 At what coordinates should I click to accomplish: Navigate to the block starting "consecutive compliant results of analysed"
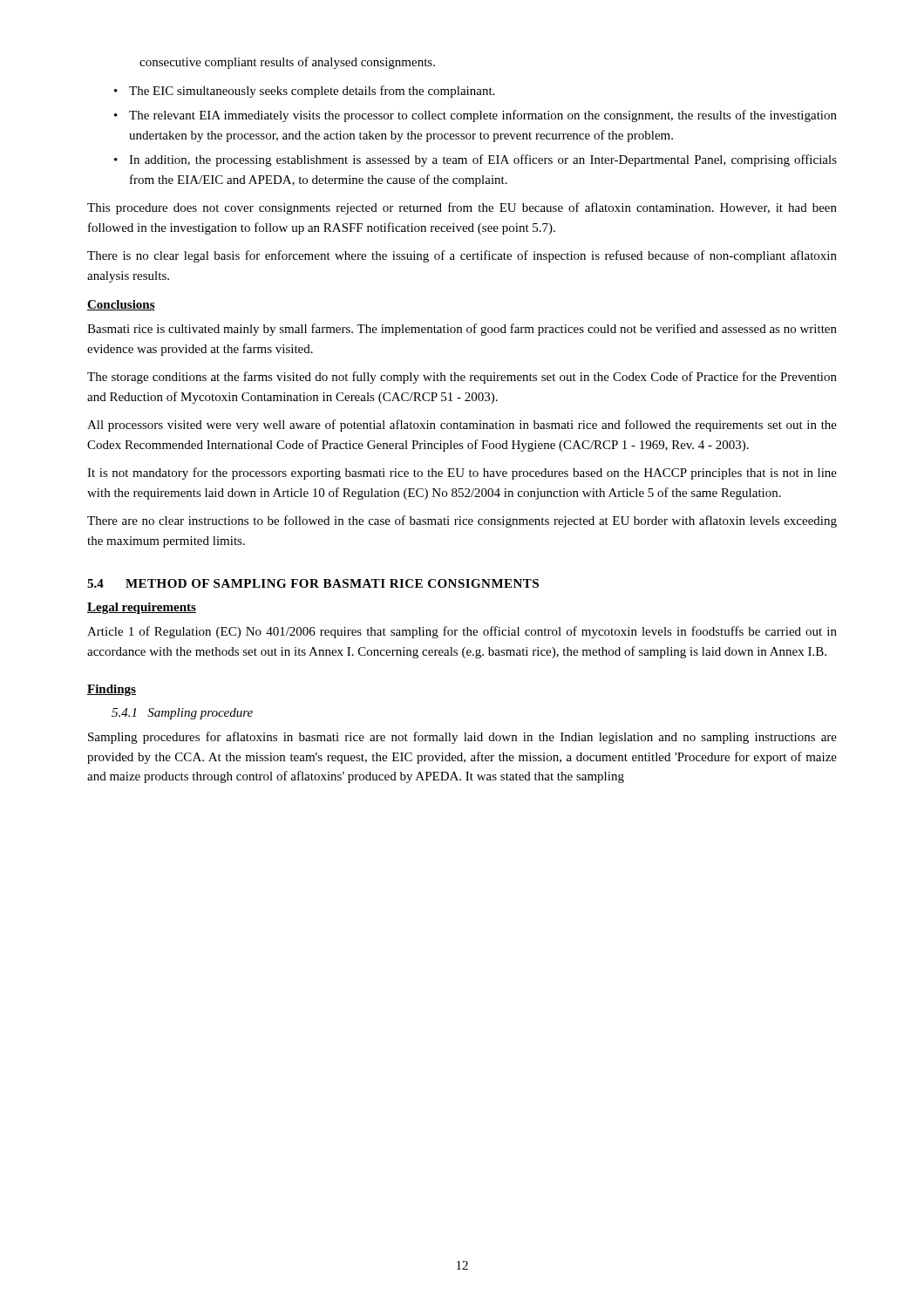coord(288,62)
